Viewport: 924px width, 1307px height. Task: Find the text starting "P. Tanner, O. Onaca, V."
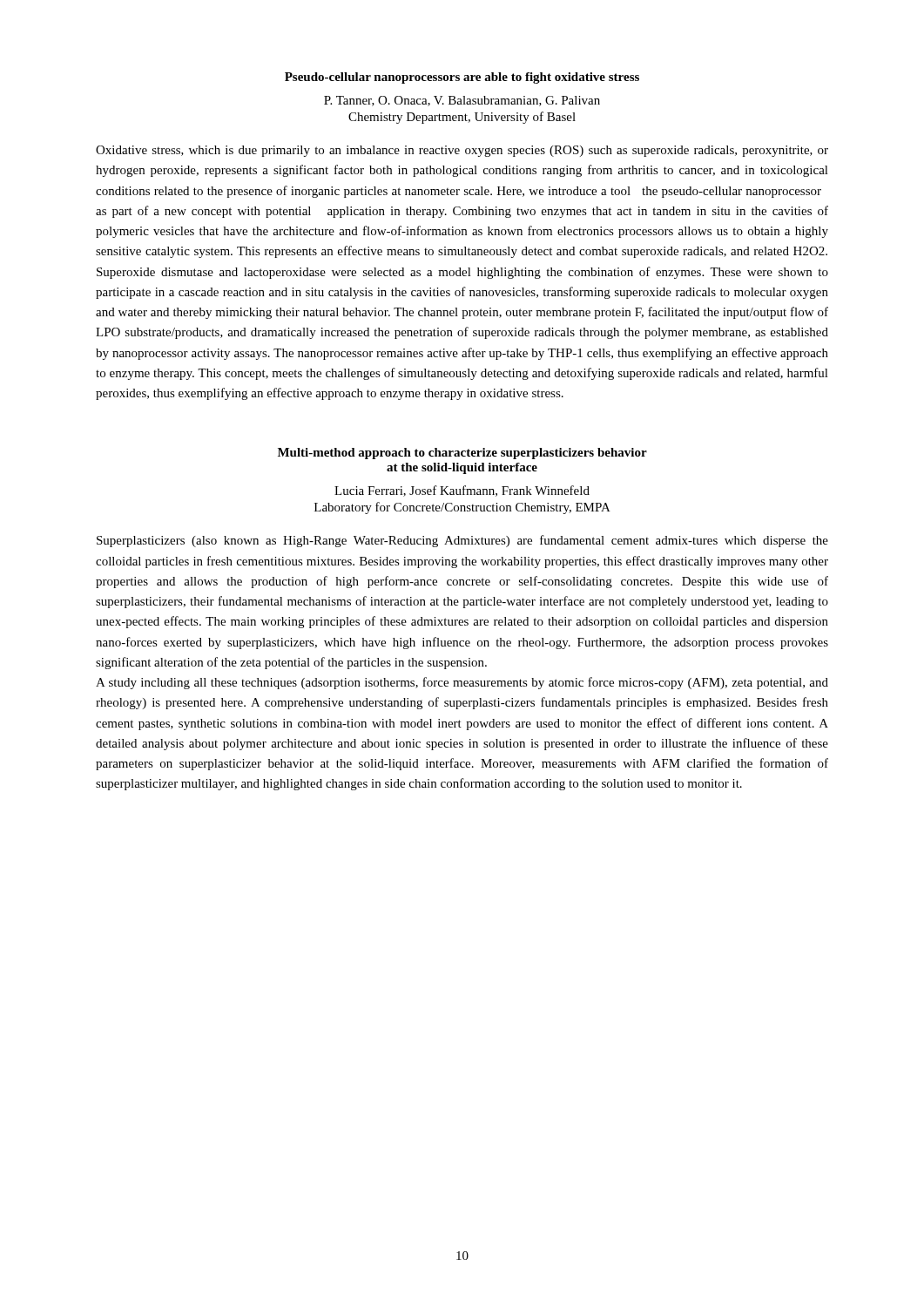click(462, 100)
